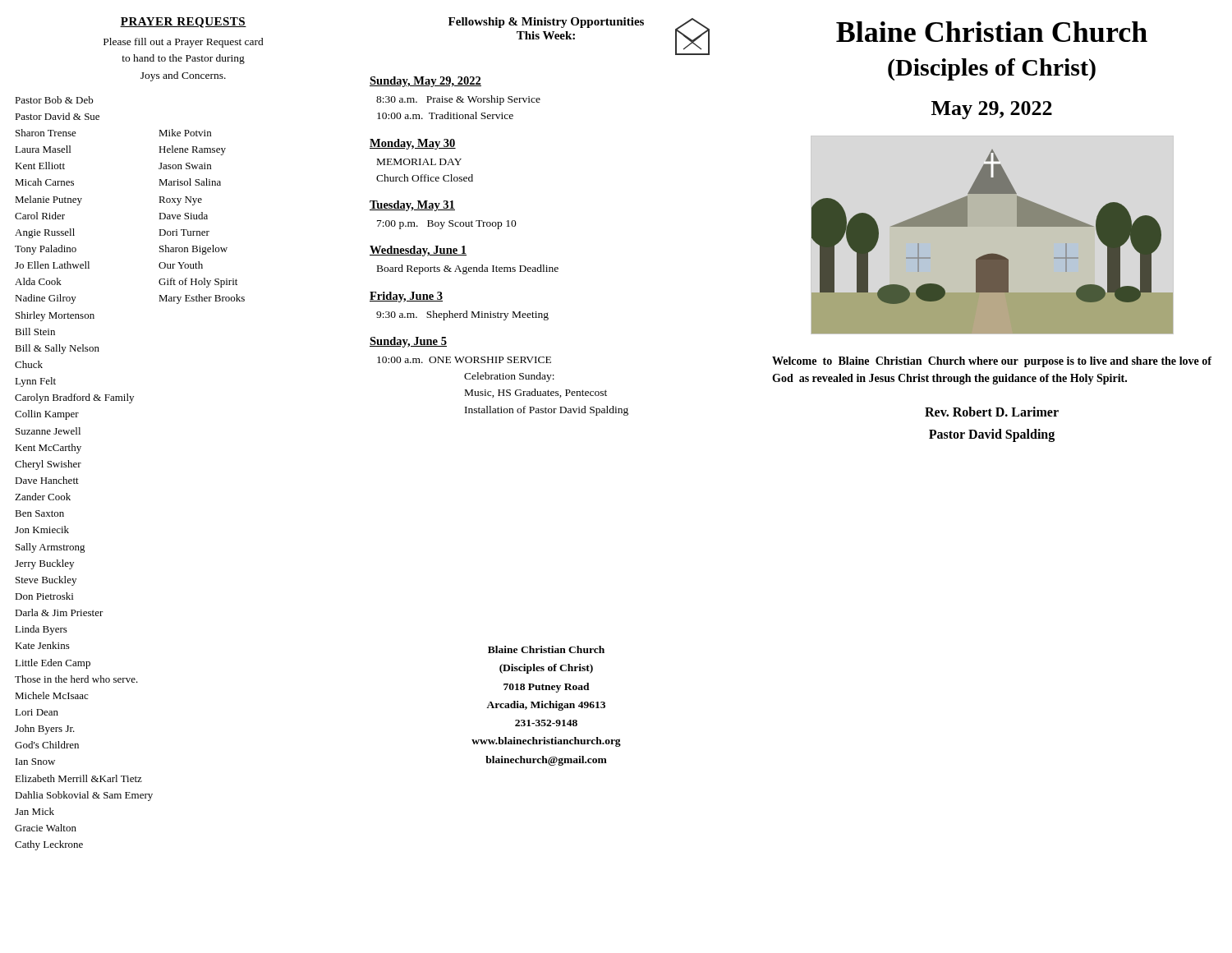1232x953 pixels.
Task: Click on the text block starting "Dave Siuda"
Action: click(183, 215)
